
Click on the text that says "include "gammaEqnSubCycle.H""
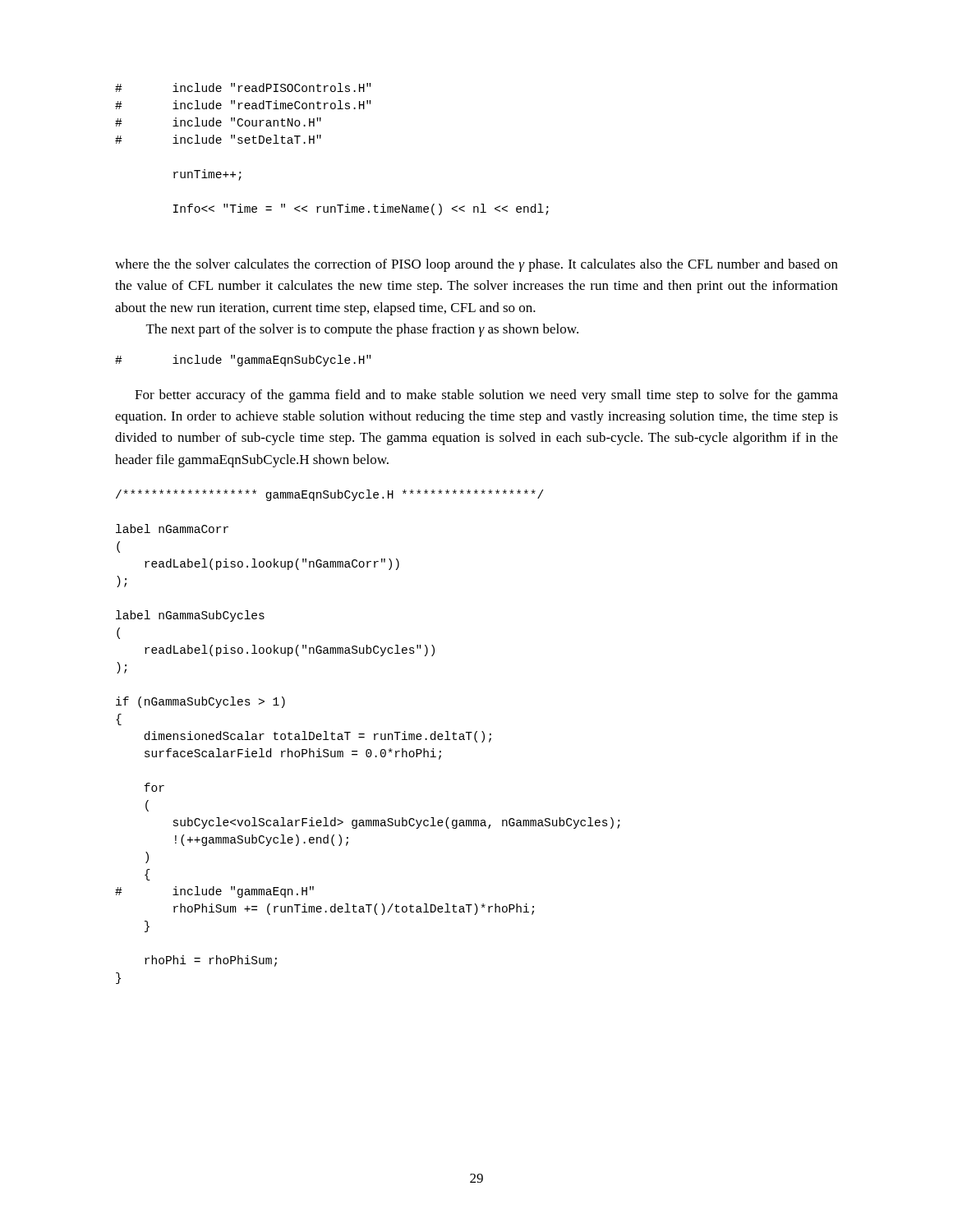point(243,361)
